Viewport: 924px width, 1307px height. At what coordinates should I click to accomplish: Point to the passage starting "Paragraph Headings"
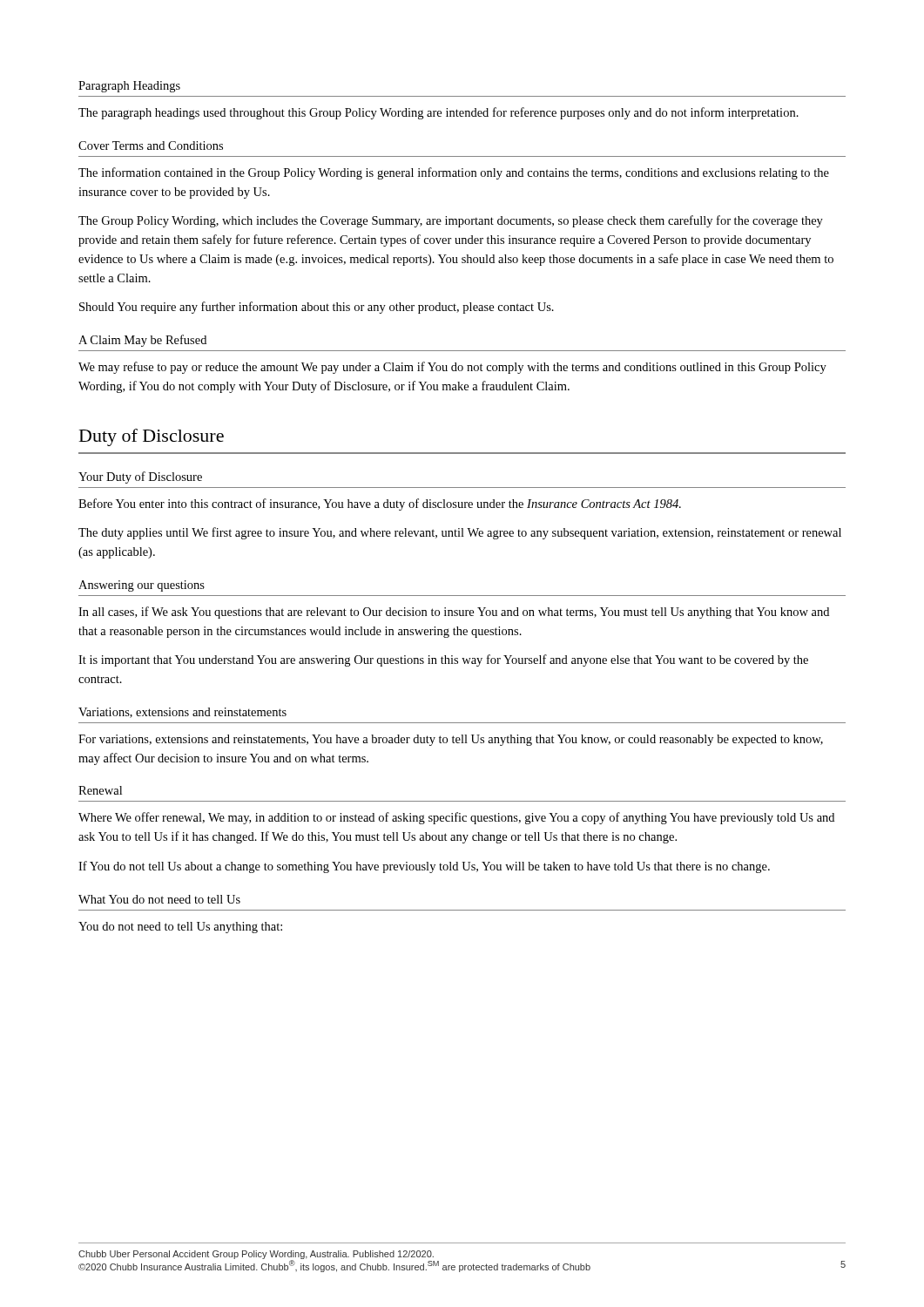point(129,85)
